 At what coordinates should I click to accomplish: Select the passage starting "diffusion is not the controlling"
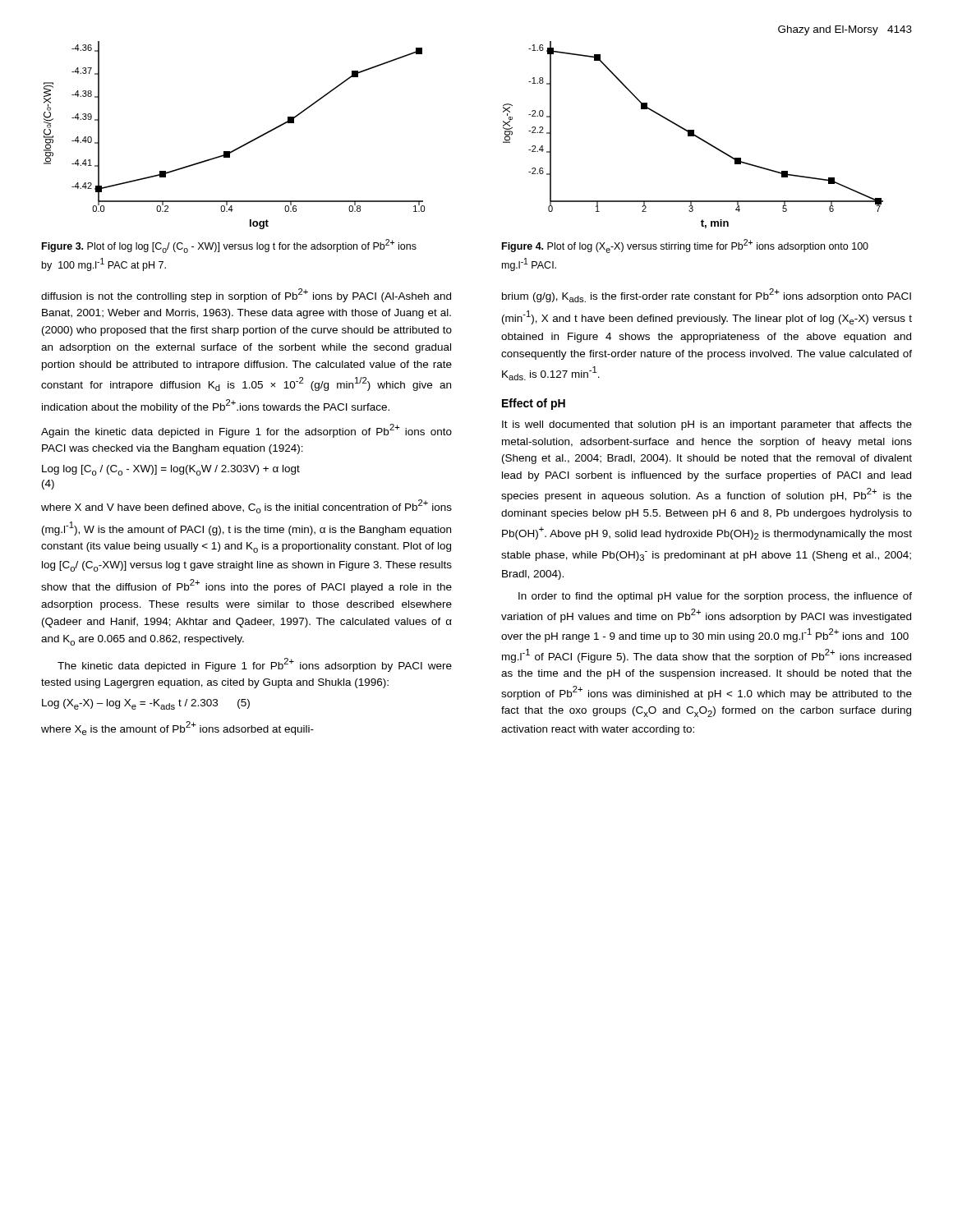pos(246,371)
